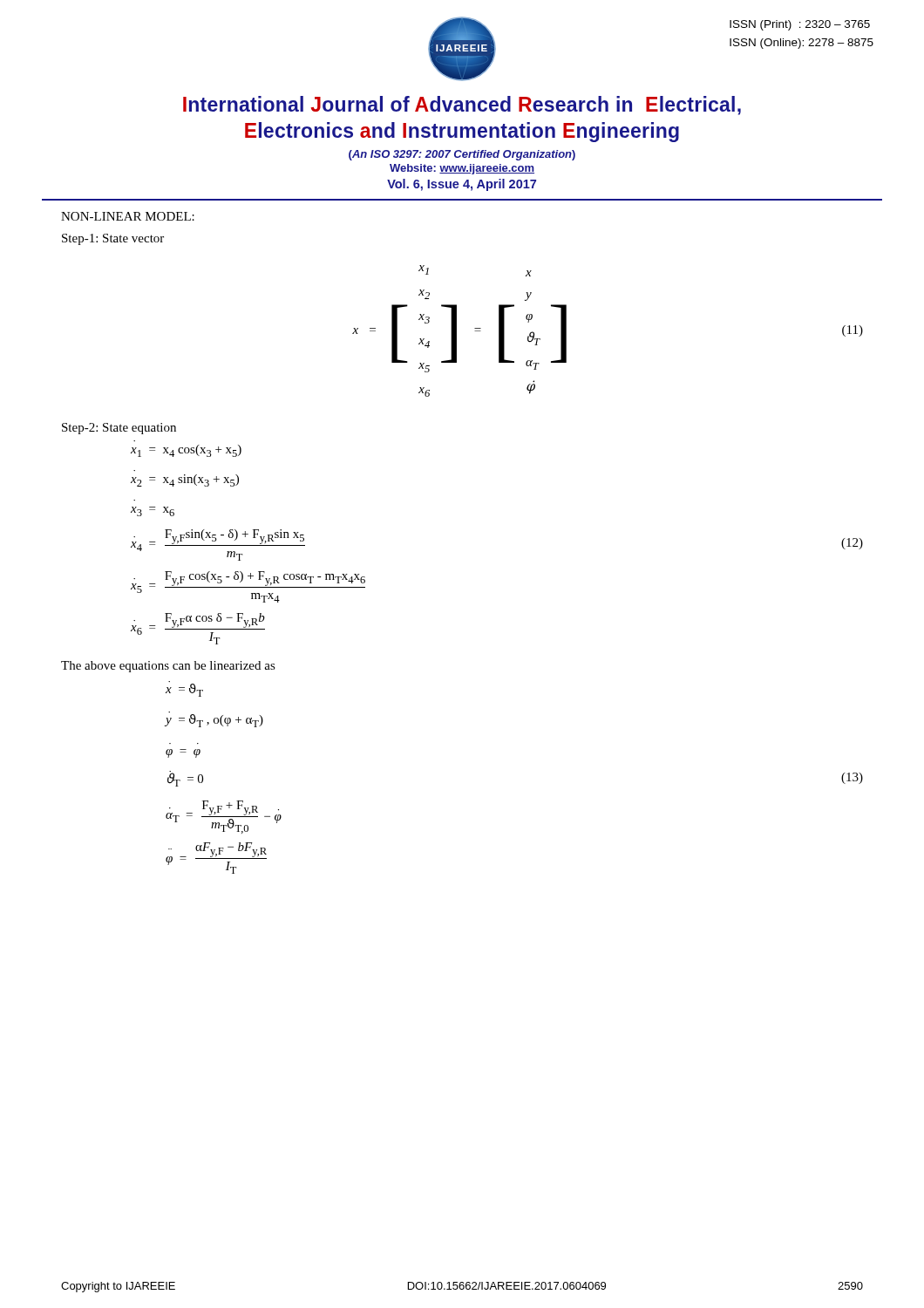Point to the text block starting "x = ["
The width and height of the screenshot is (924, 1308).
coord(462,330)
